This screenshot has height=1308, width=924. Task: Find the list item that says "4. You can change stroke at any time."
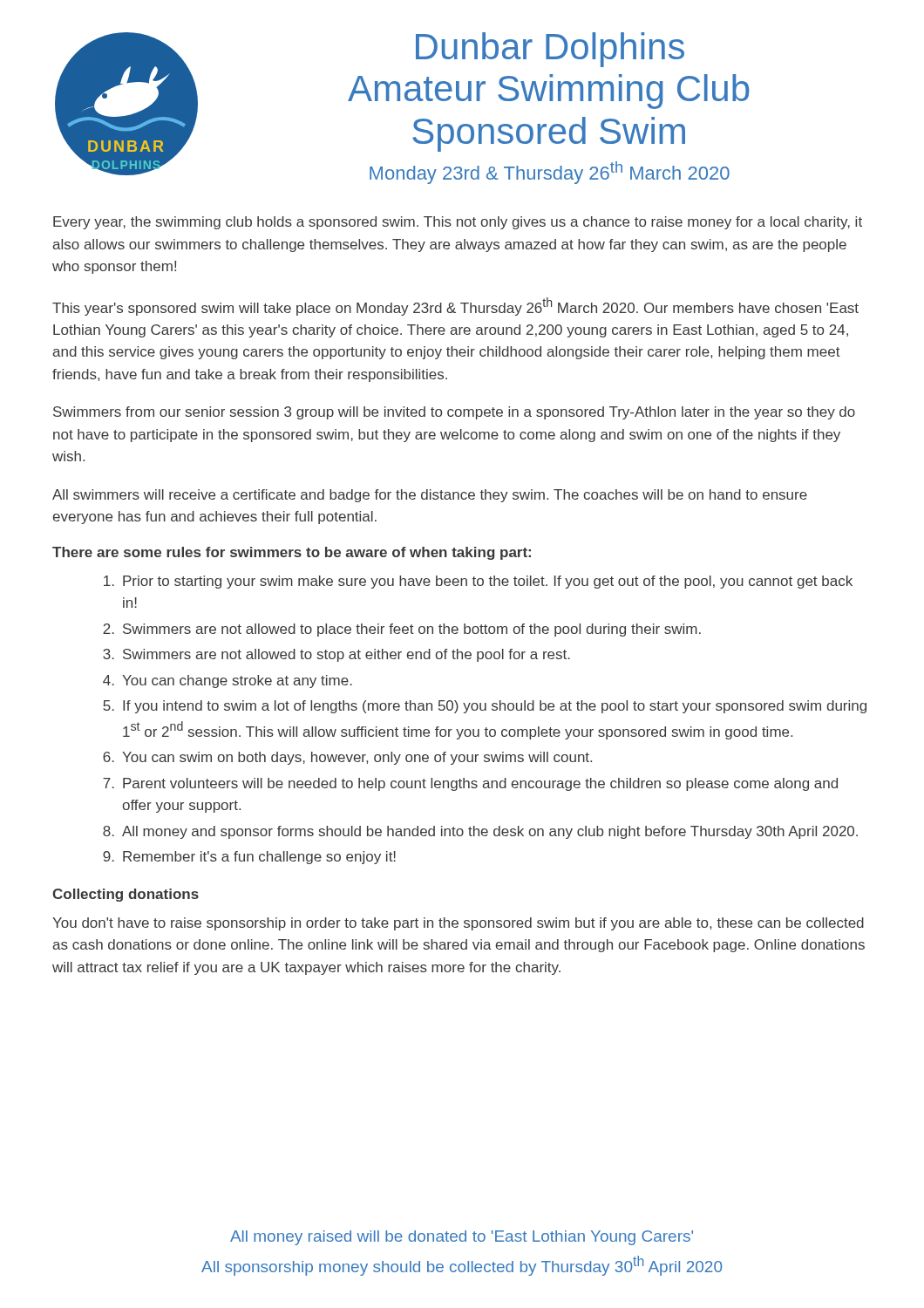click(x=228, y=681)
